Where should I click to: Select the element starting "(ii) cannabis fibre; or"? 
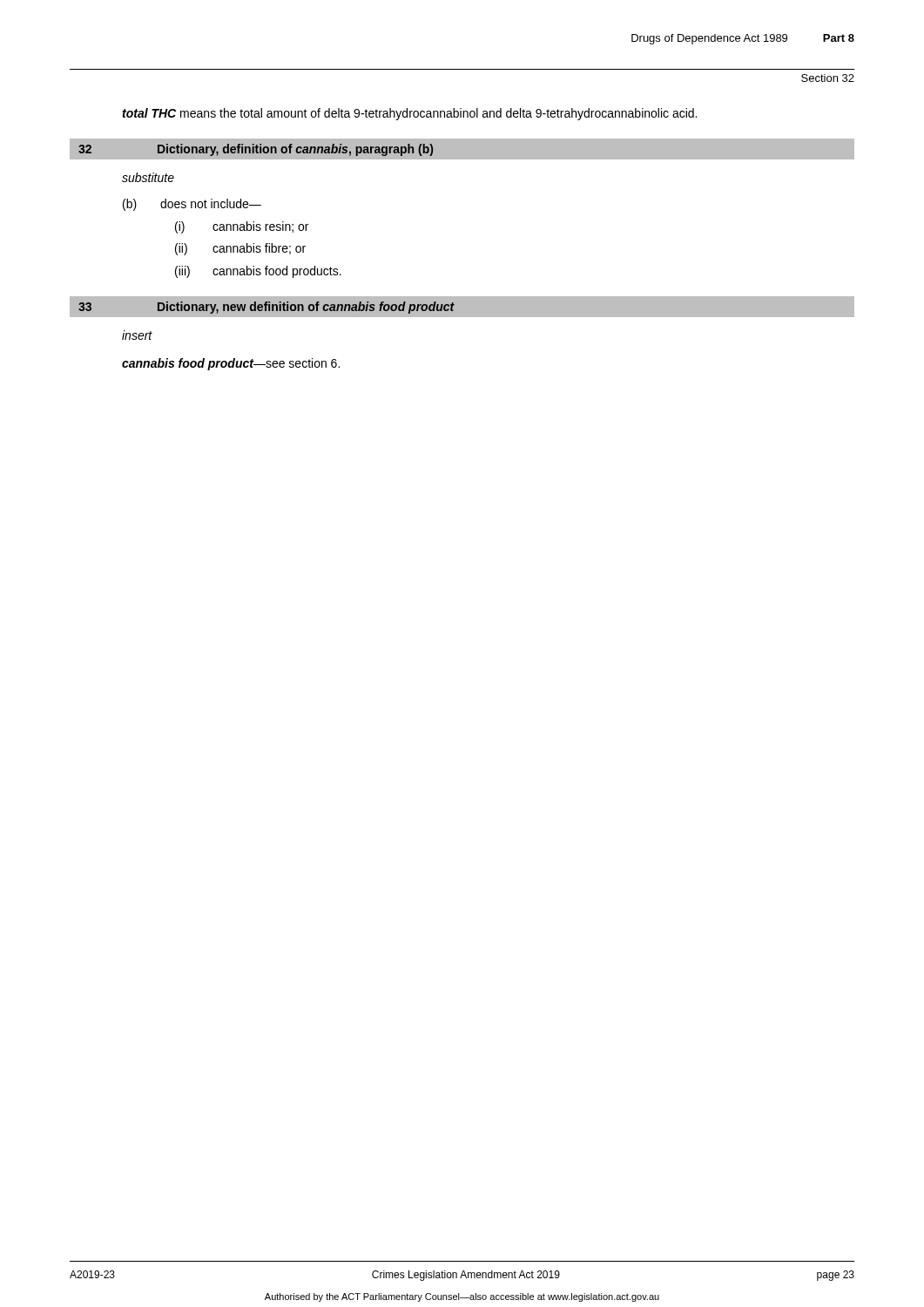point(240,249)
